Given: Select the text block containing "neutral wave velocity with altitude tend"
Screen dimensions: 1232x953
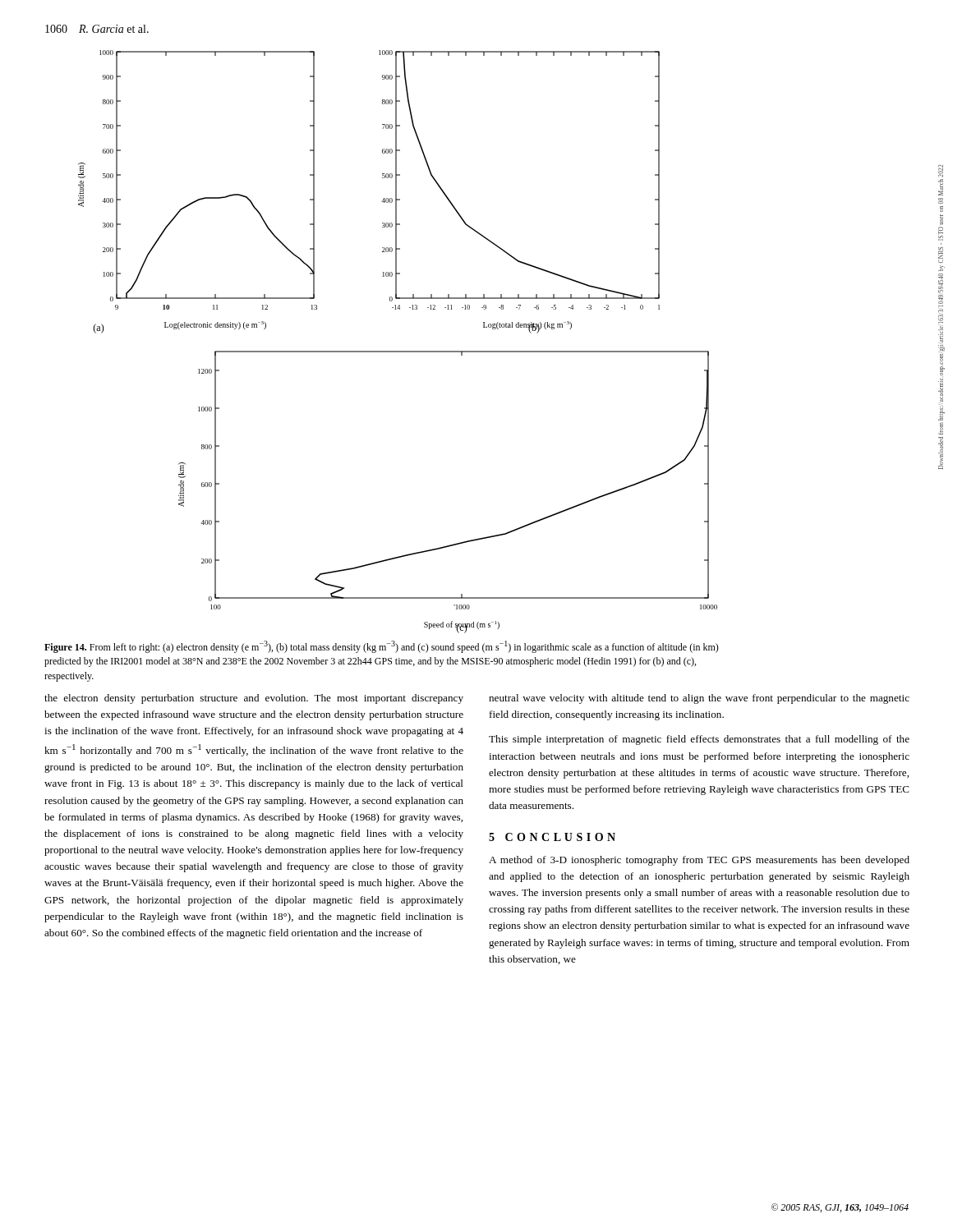Looking at the screenshot, I should pyautogui.click(x=699, y=706).
